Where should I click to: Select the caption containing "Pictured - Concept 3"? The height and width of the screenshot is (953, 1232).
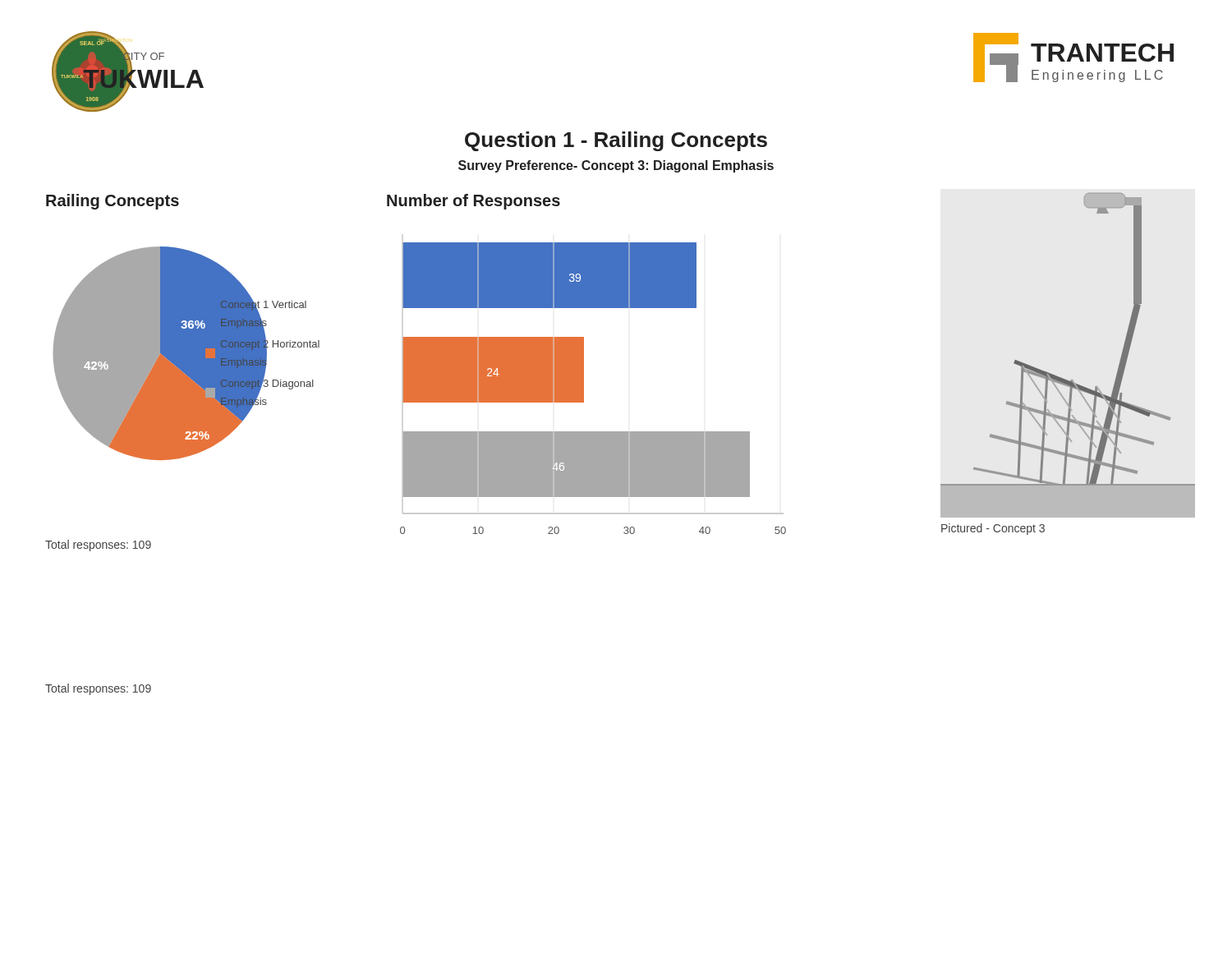[x=993, y=528]
